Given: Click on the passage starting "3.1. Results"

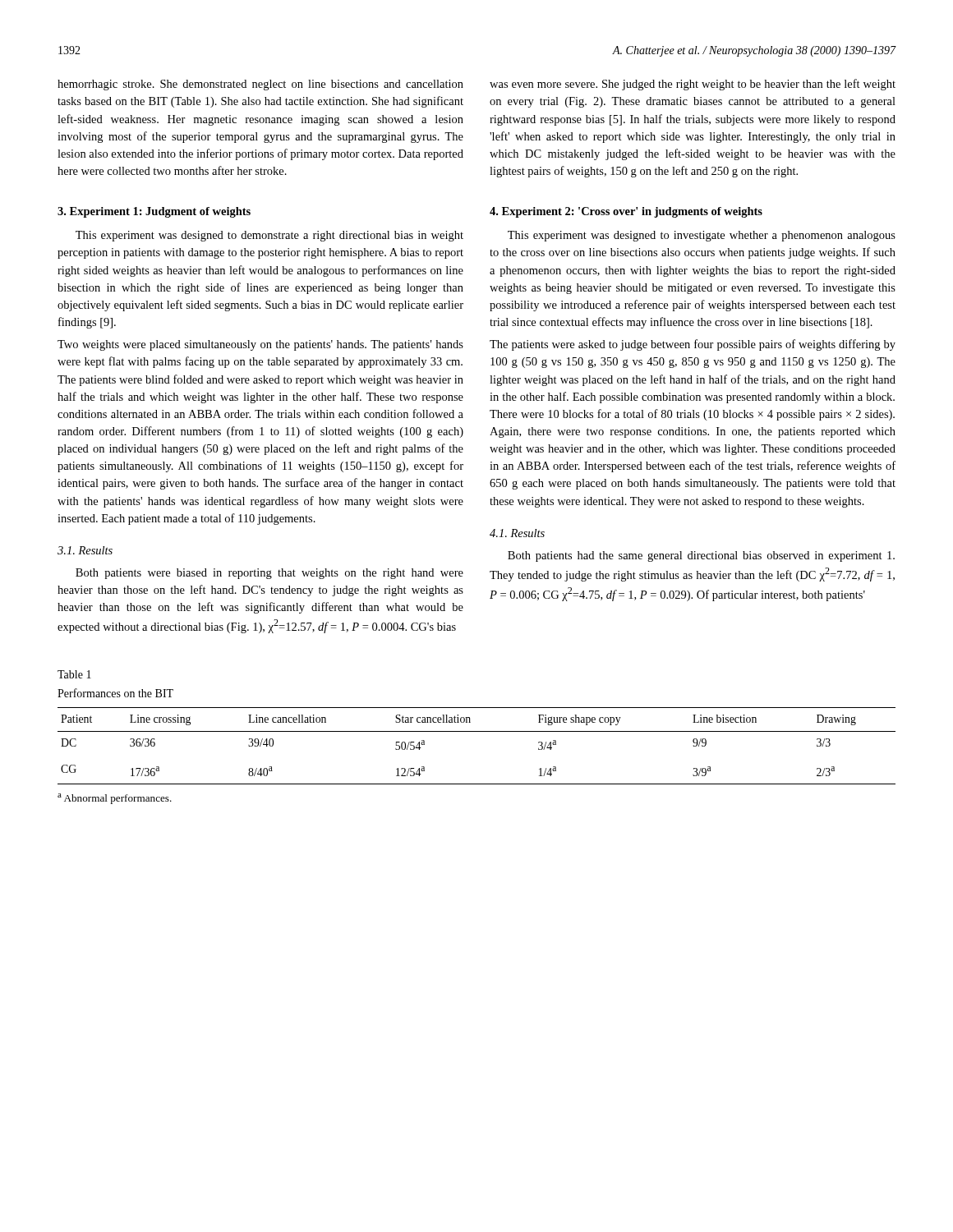Looking at the screenshot, I should coord(85,550).
